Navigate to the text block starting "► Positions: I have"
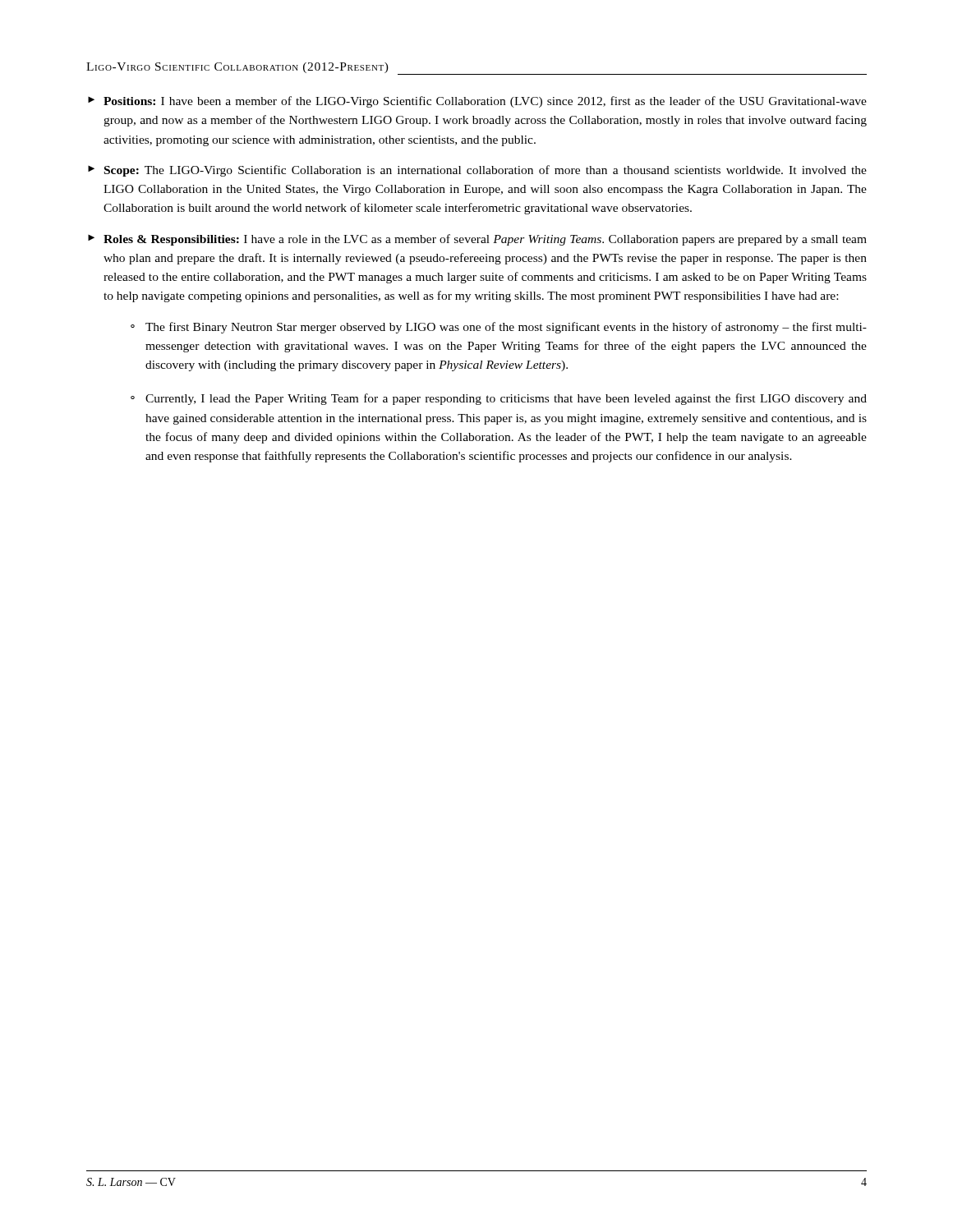953x1232 pixels. [x=476, y=120]
